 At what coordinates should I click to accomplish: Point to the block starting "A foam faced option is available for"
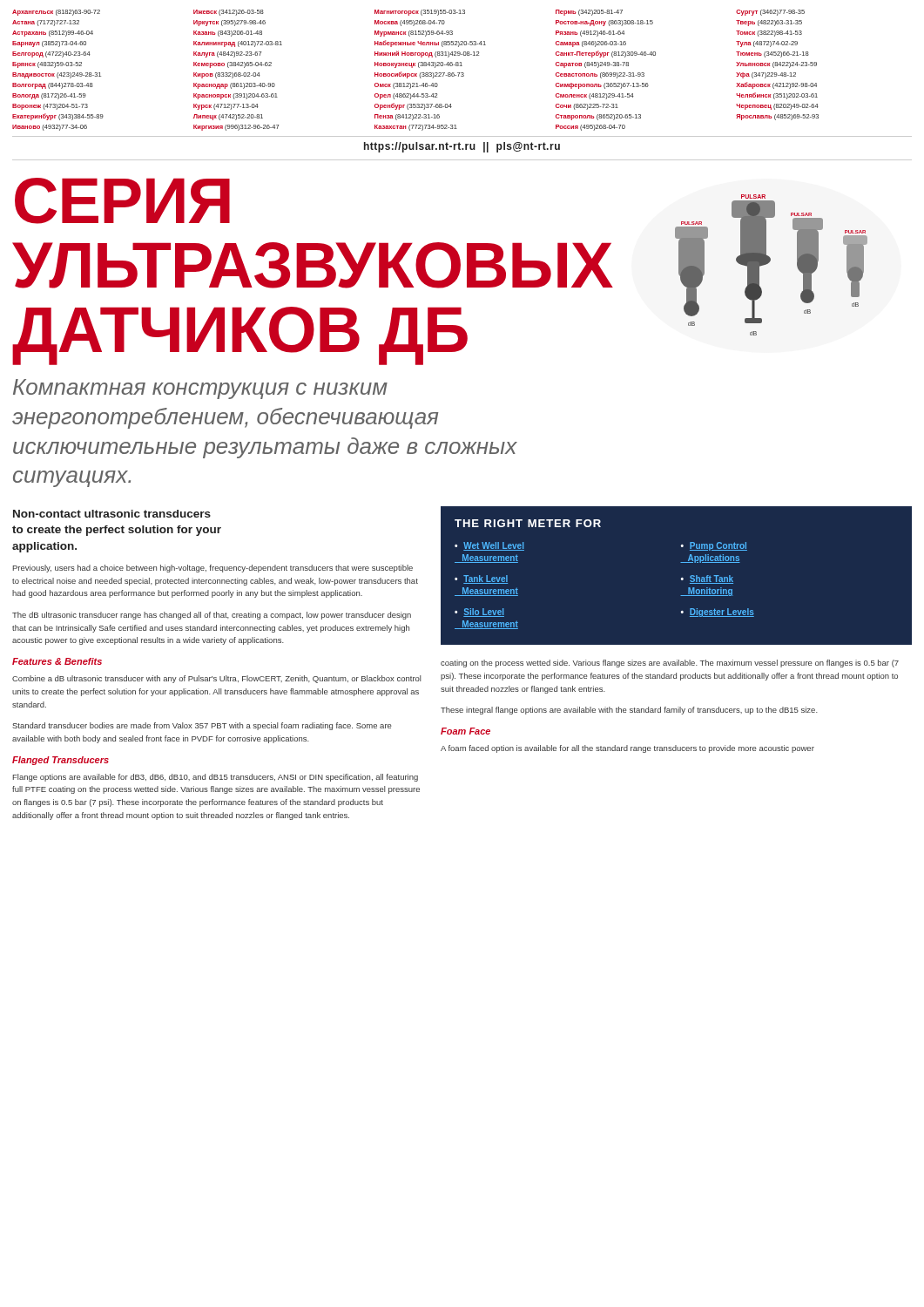pyautogui.click(x=627, y=748)
